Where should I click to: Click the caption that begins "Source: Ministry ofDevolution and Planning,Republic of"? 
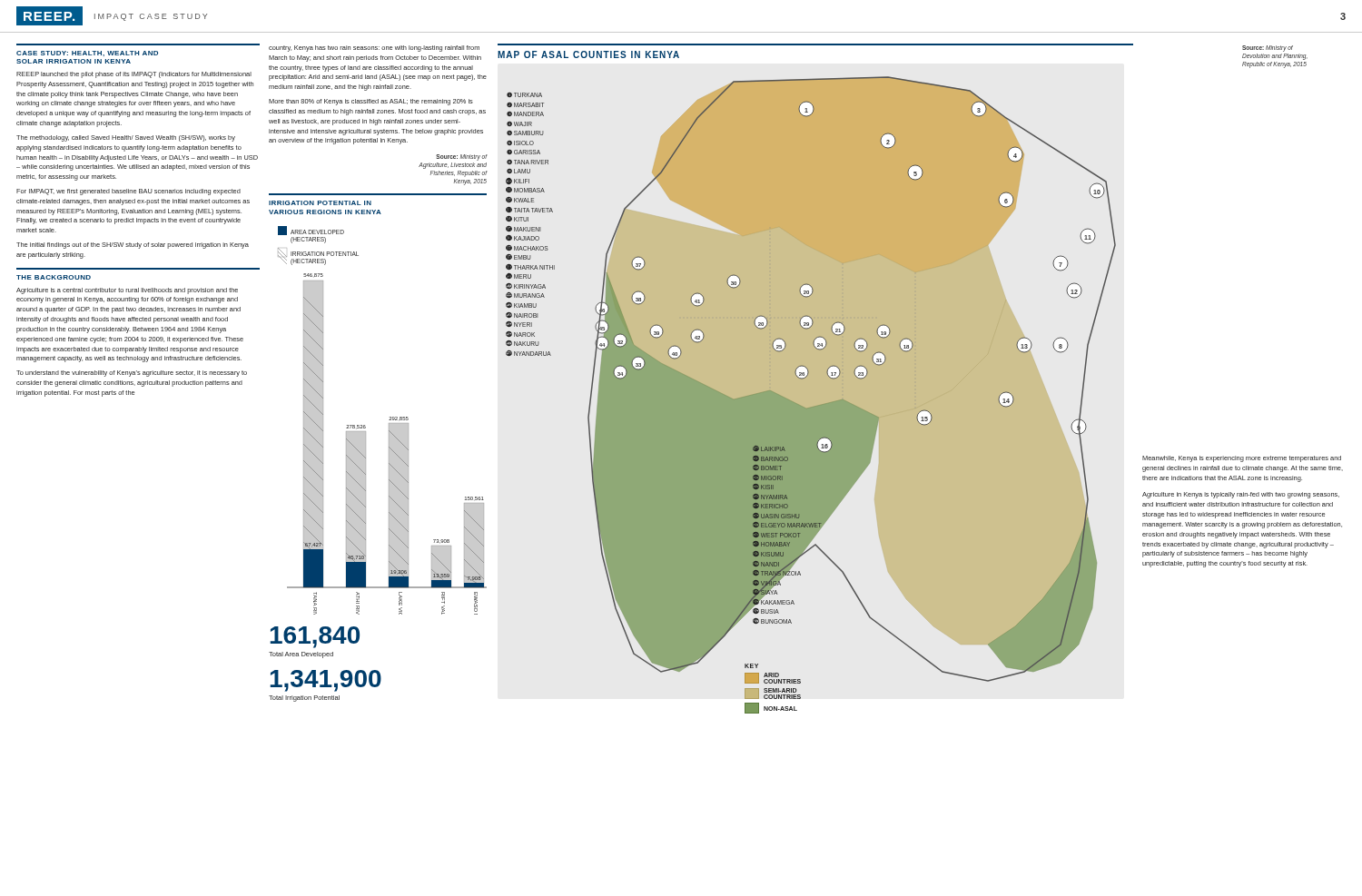1275,56
